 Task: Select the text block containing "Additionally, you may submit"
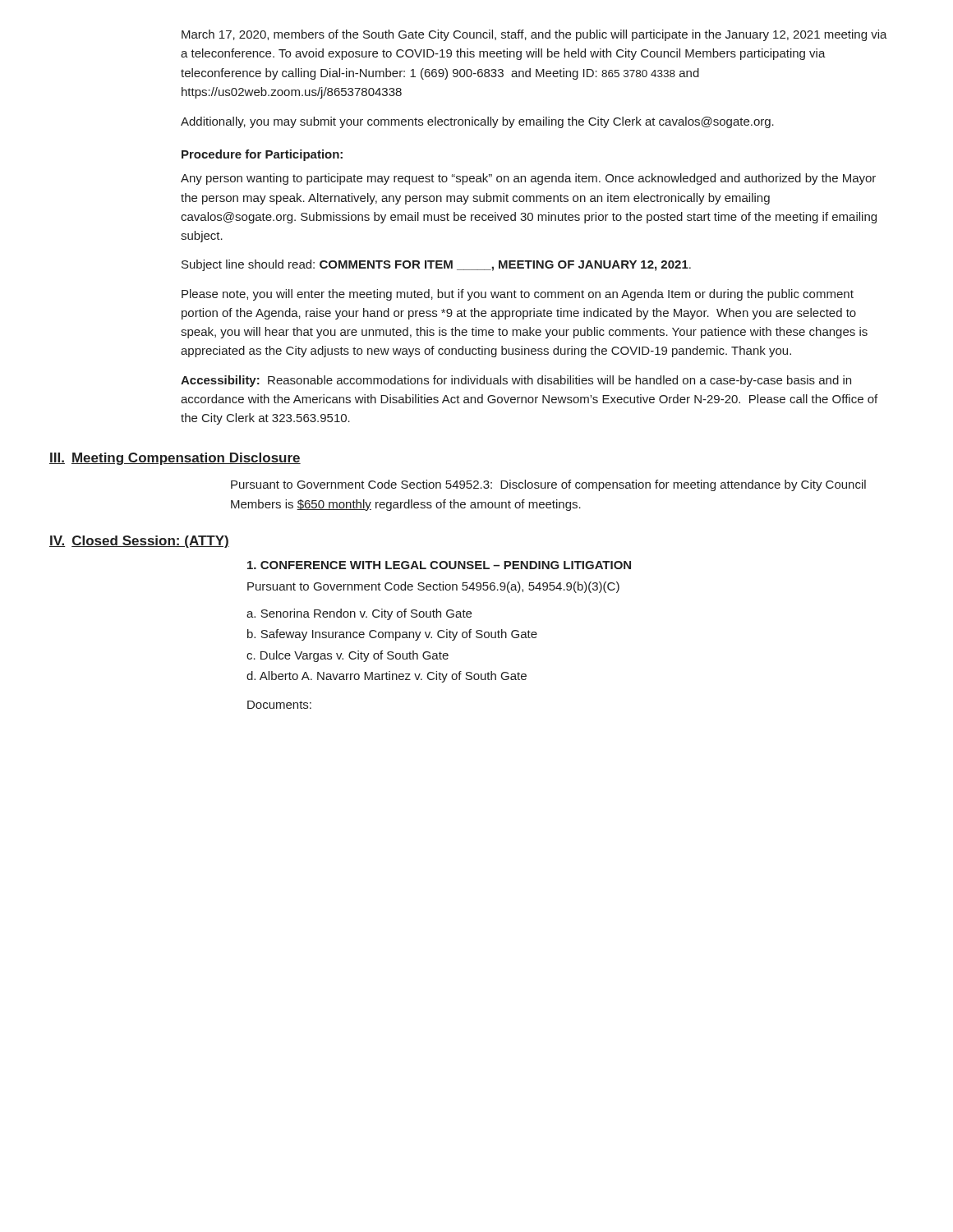coord(478,121)
